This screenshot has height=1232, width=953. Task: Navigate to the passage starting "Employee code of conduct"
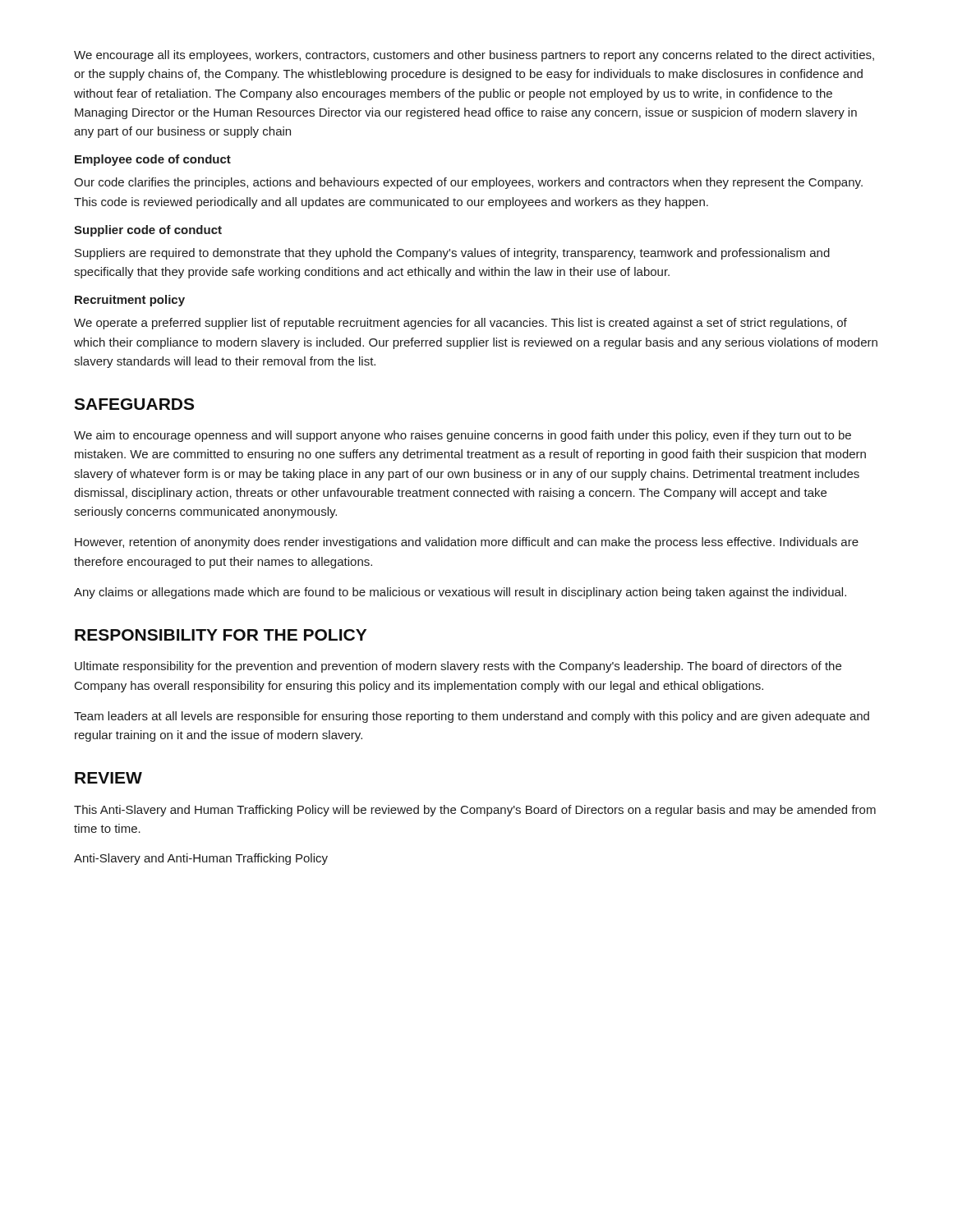(152, 159)
